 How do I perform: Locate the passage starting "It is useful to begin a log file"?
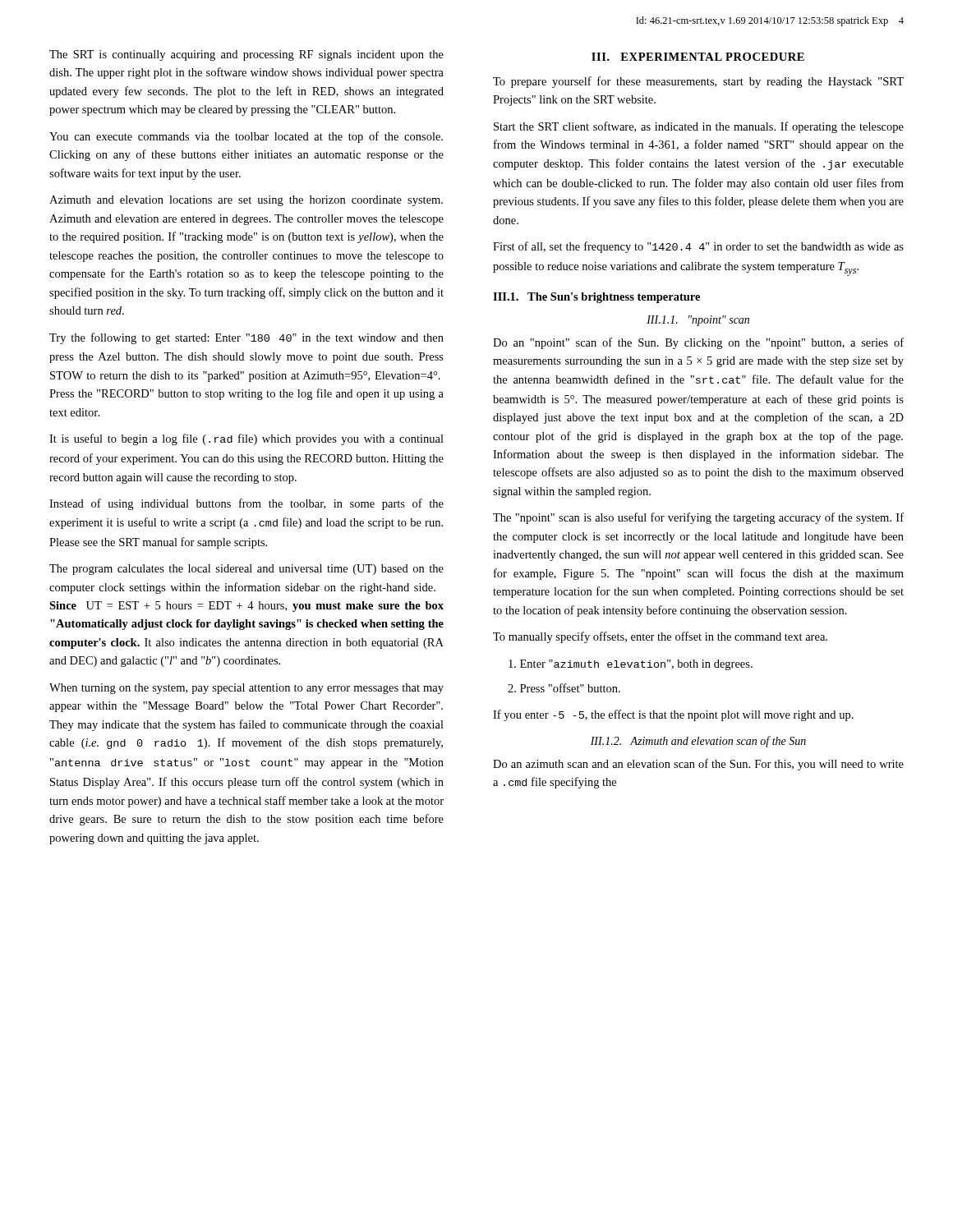tap(246, 458)
